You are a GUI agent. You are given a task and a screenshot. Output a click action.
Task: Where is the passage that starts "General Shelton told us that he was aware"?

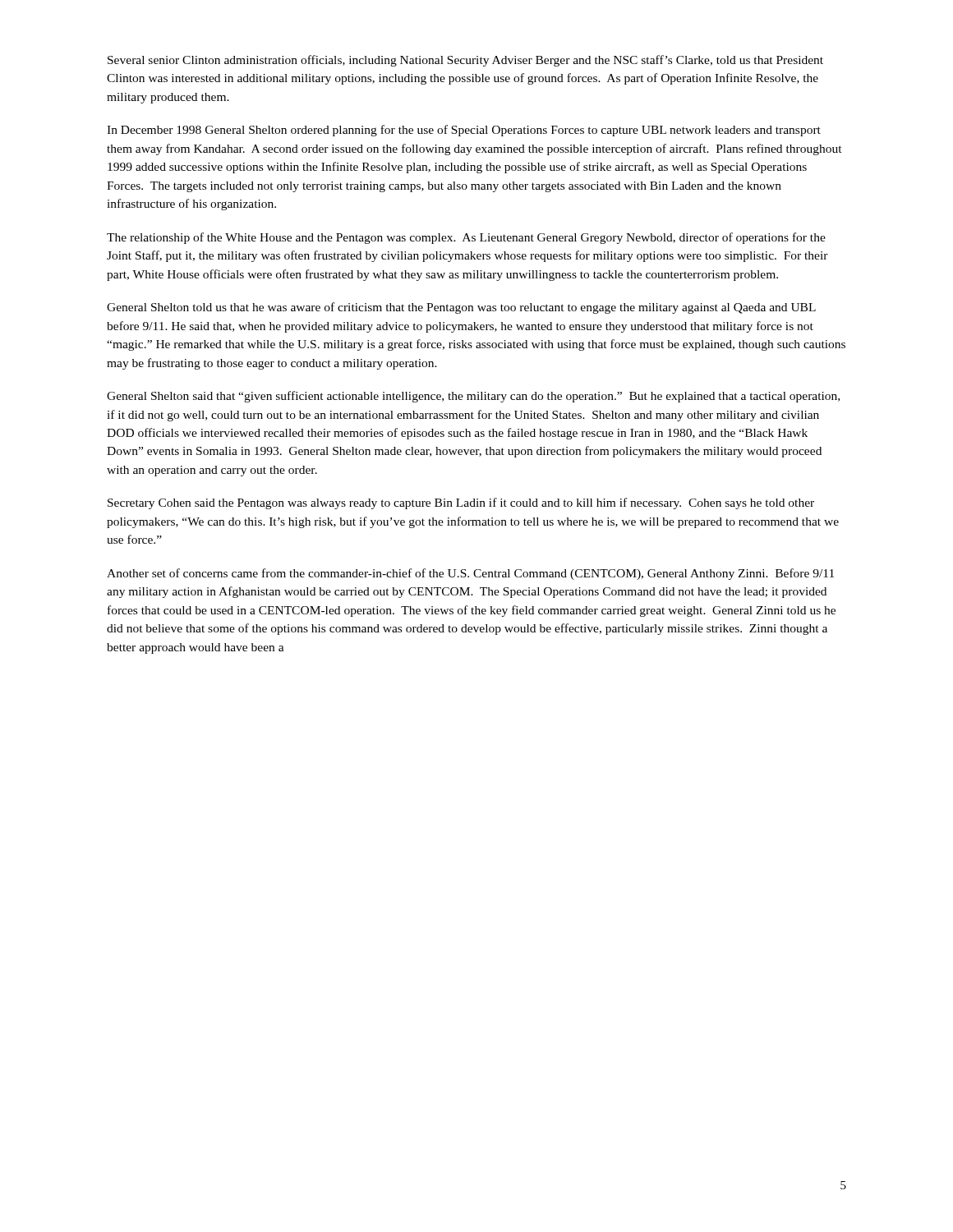[476, 335]
